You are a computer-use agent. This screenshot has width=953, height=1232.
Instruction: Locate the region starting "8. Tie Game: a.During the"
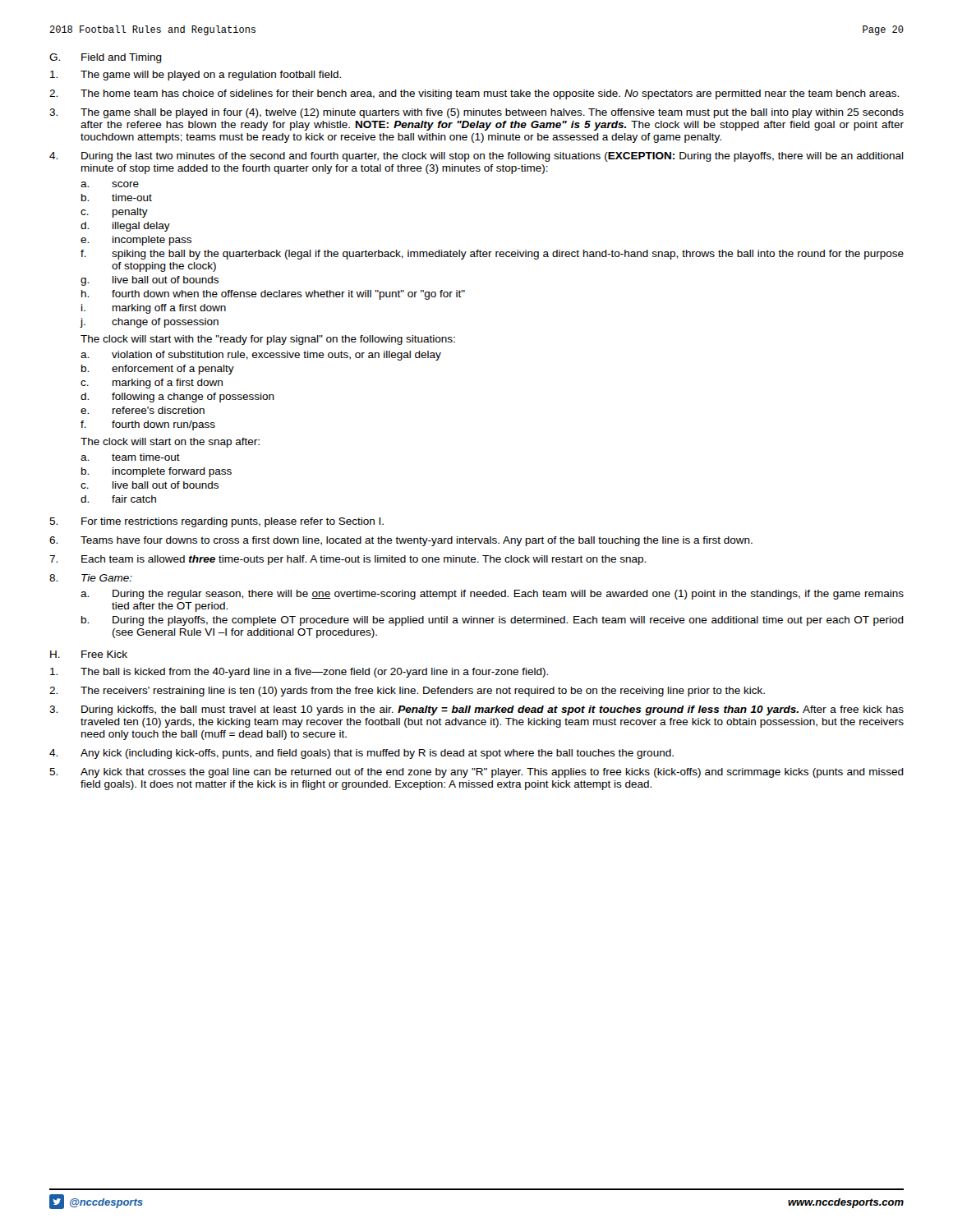click(x=476, y=607)
